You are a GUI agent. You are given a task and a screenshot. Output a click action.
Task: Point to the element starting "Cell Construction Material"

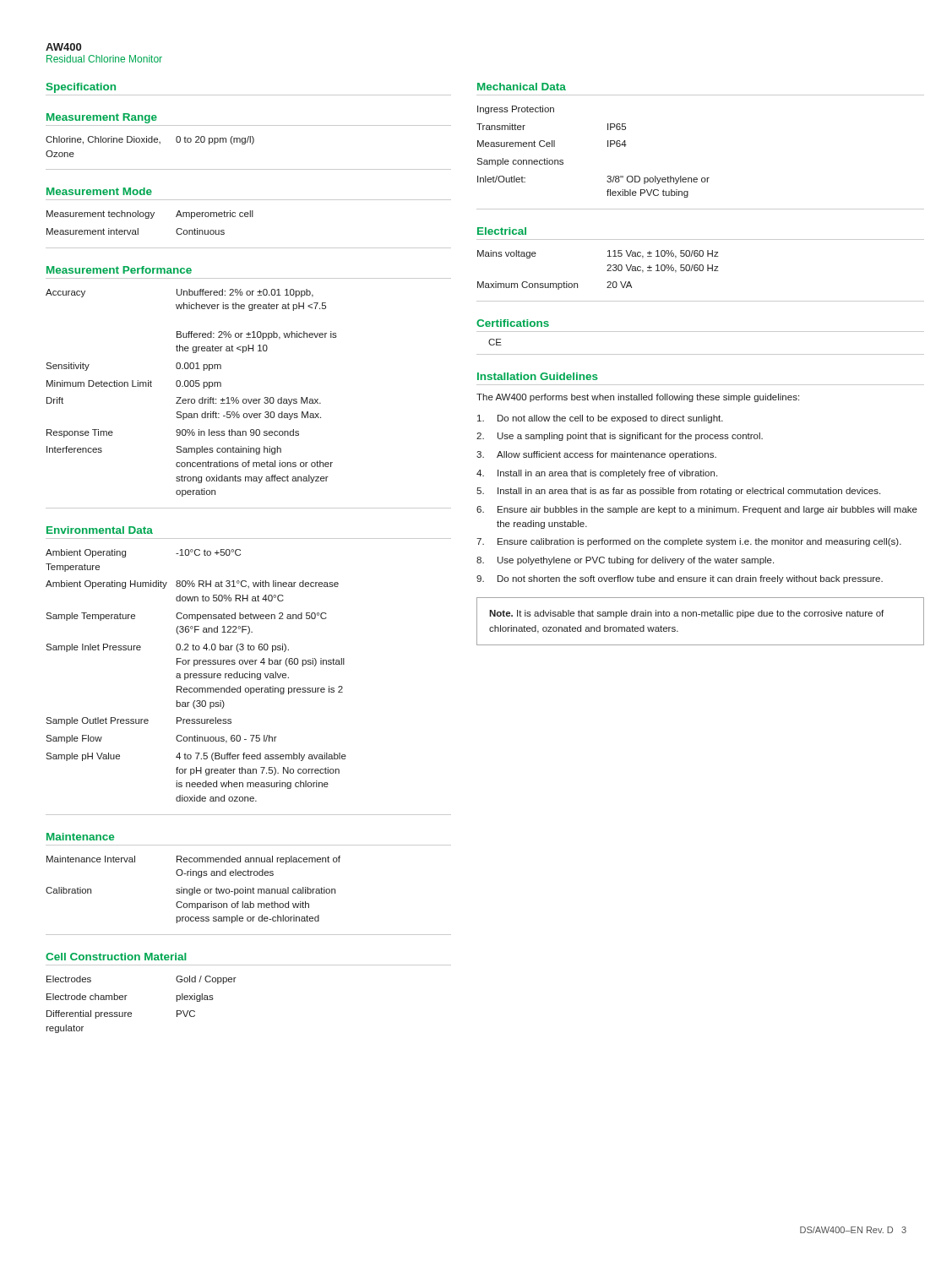click(116, 956)
